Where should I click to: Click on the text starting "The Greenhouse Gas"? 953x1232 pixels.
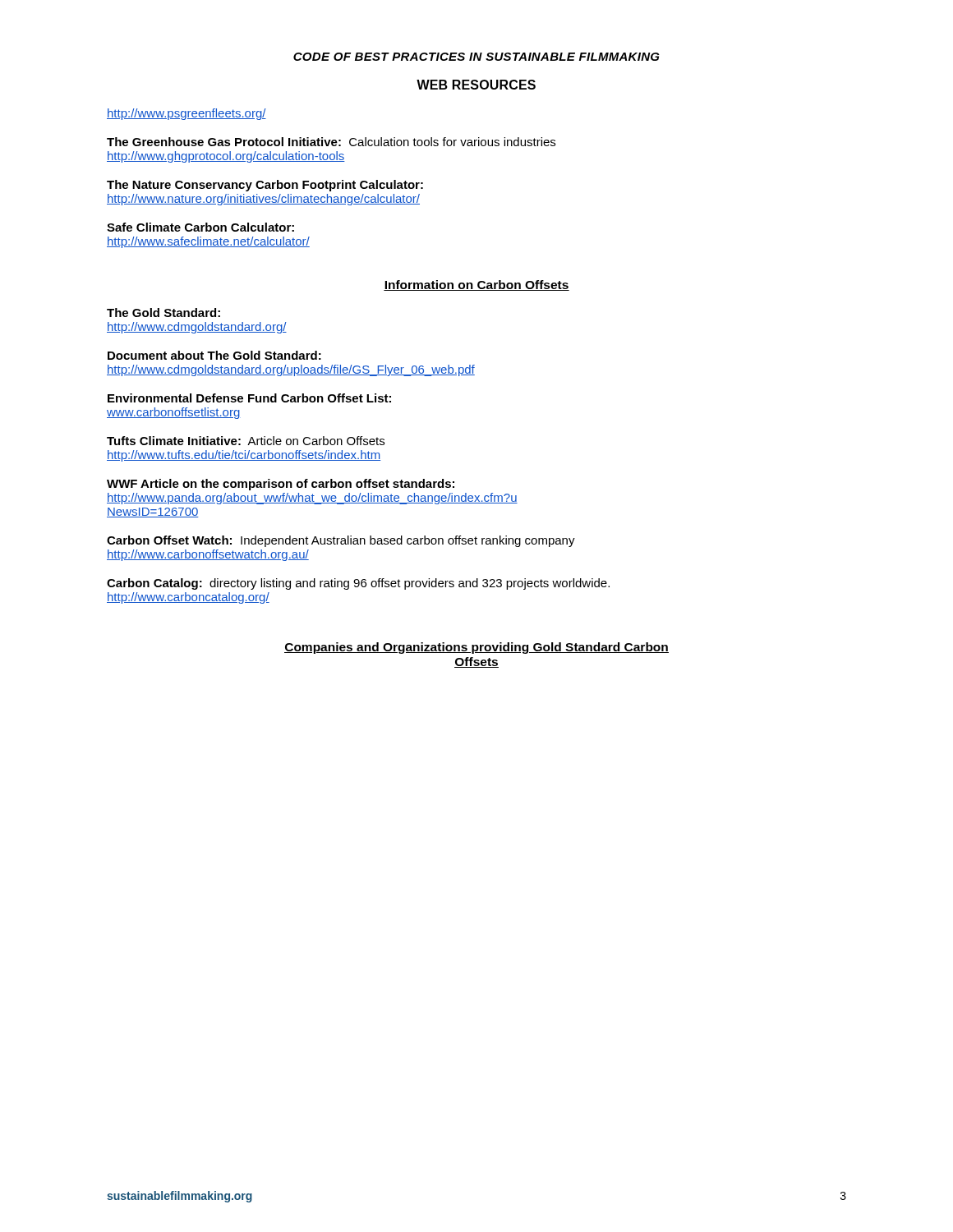(331, 149)
